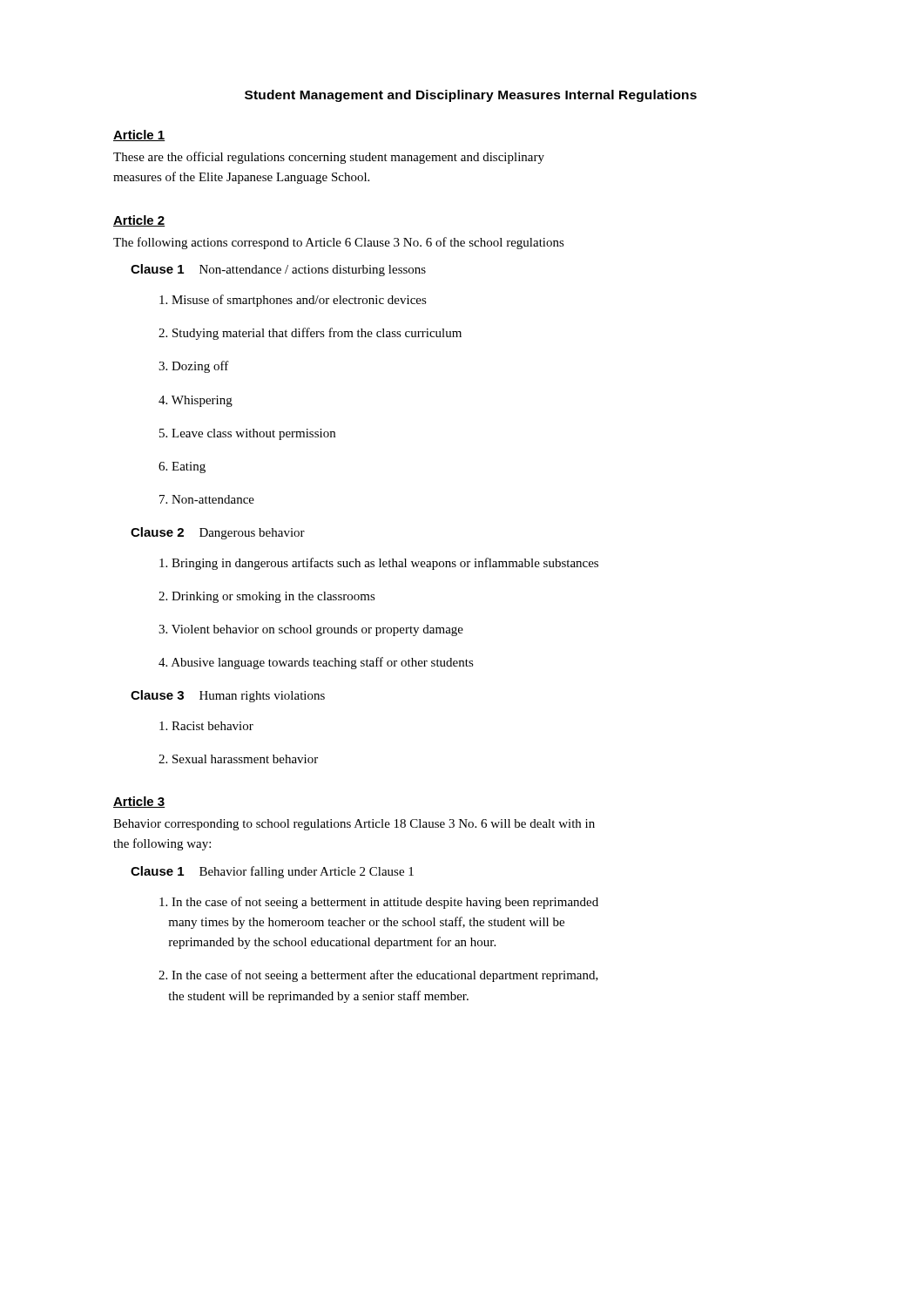Image resolution: width=924 pixels, height=1307 pixels.
Task: Navigate to the block starting "Clause 1 Behavior falling under"
Action: click(272, 872)
